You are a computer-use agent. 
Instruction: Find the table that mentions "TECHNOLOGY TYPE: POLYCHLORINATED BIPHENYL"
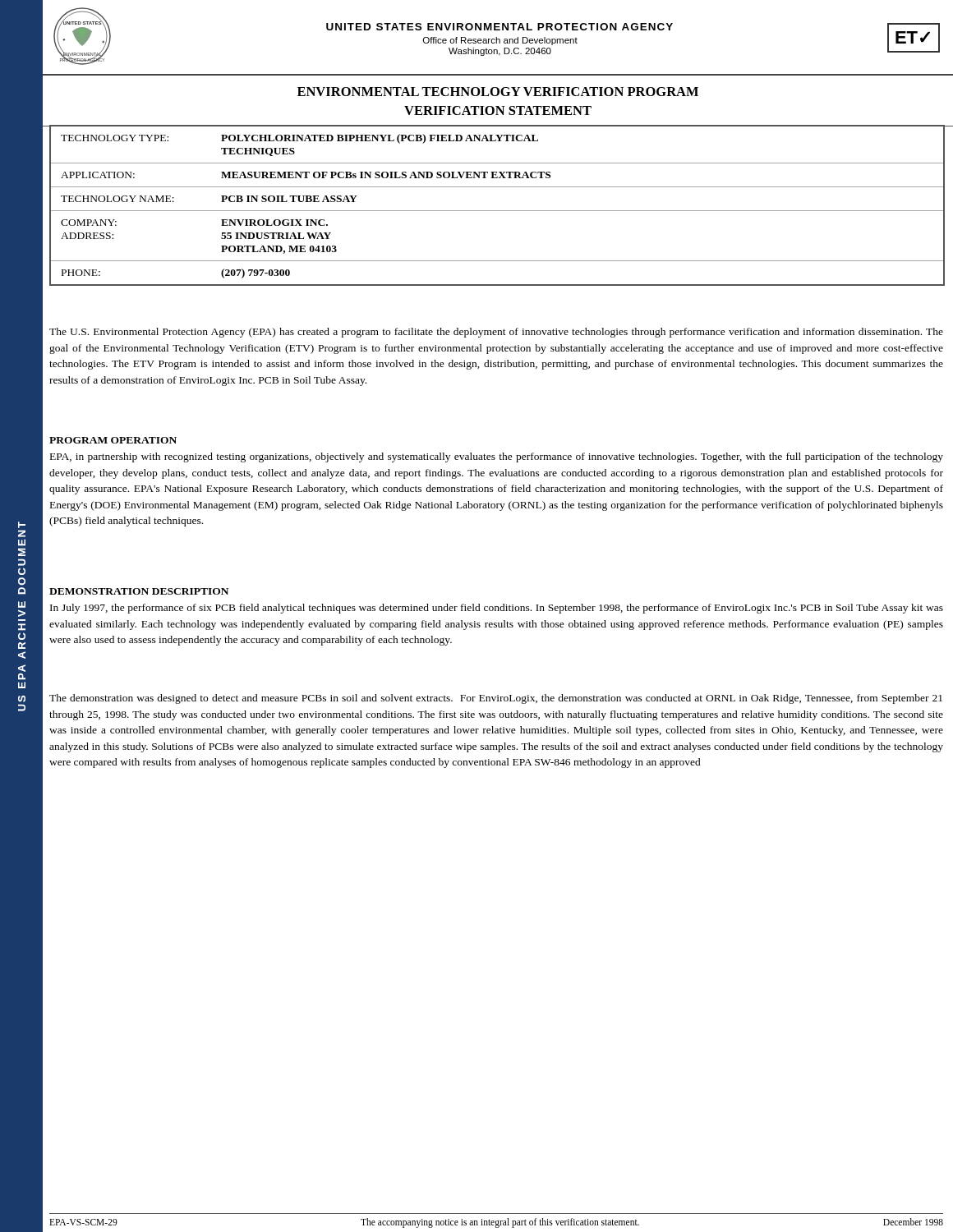click(497, 205)
